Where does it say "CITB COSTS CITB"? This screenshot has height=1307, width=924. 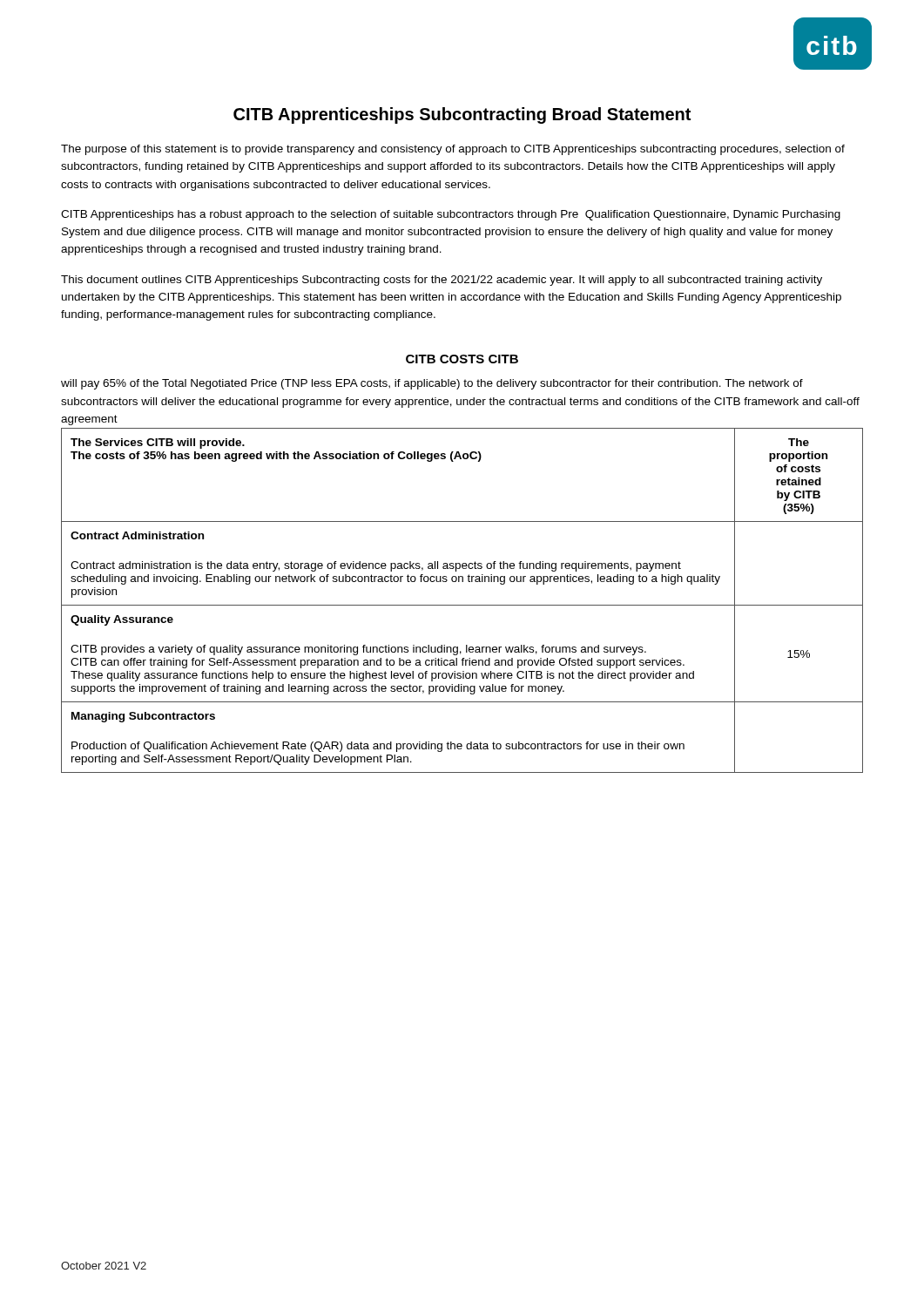462,359
